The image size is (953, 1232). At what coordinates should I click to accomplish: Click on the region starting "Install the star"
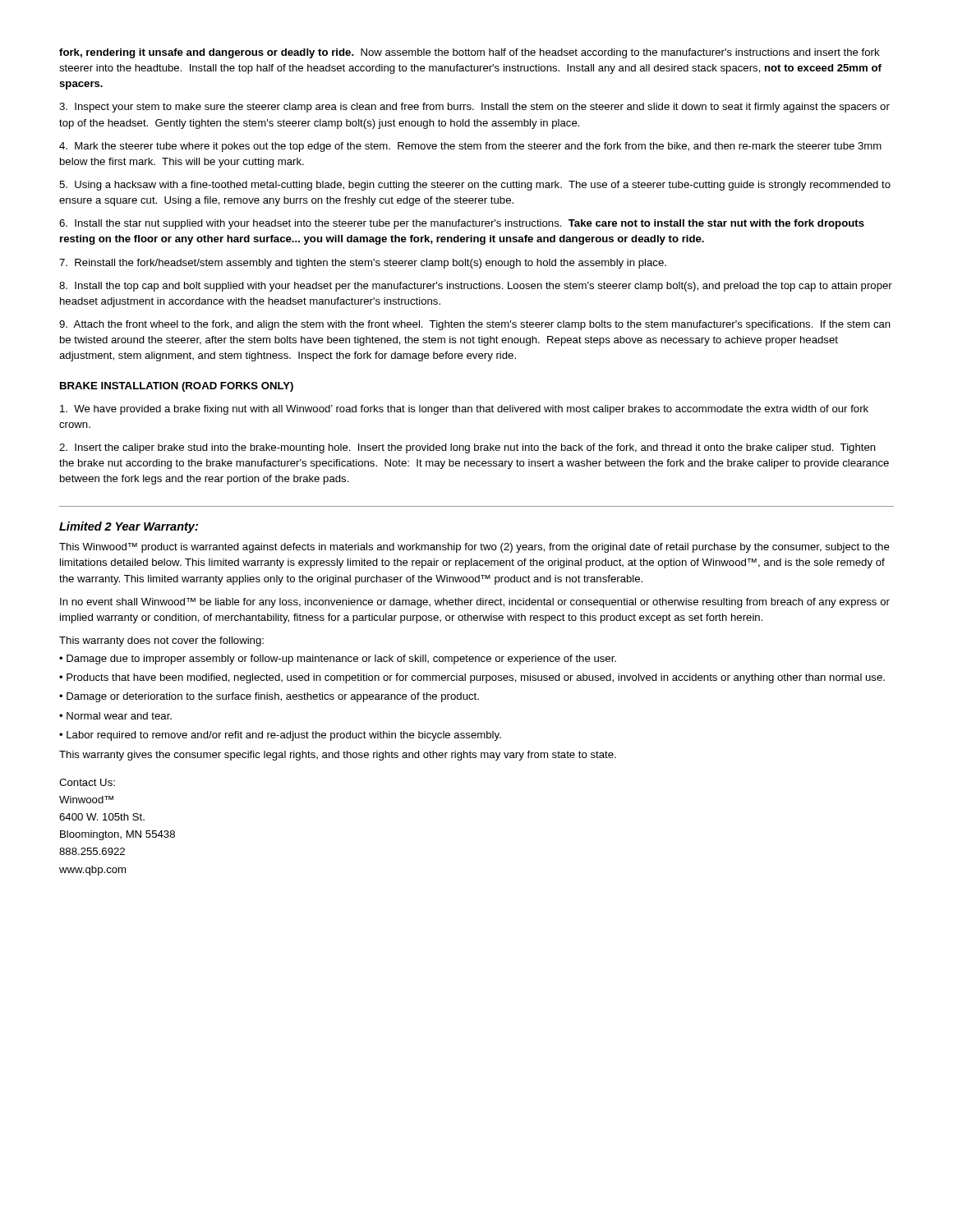[476, 231]
